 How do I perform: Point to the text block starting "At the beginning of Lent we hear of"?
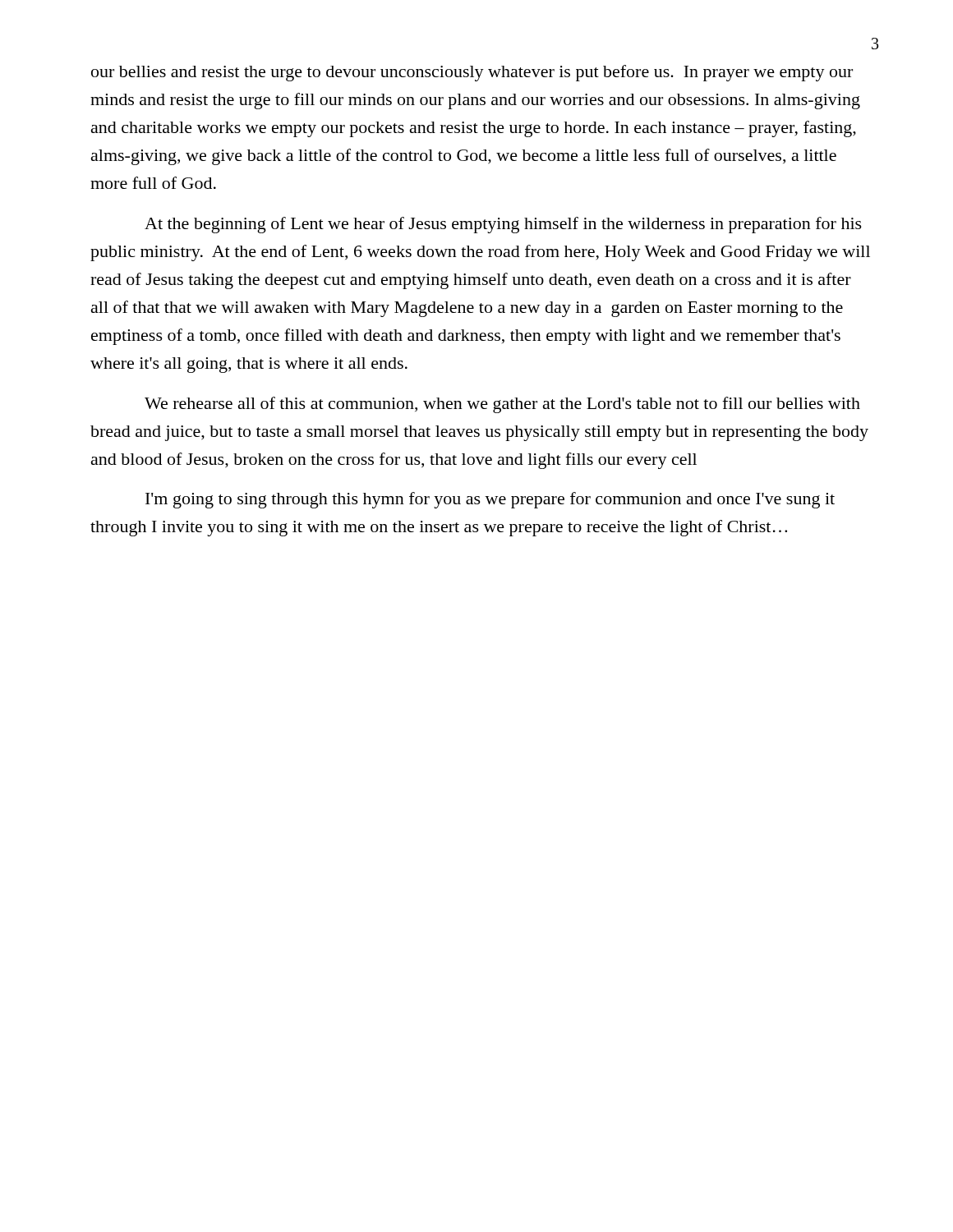tap(480, 293)
